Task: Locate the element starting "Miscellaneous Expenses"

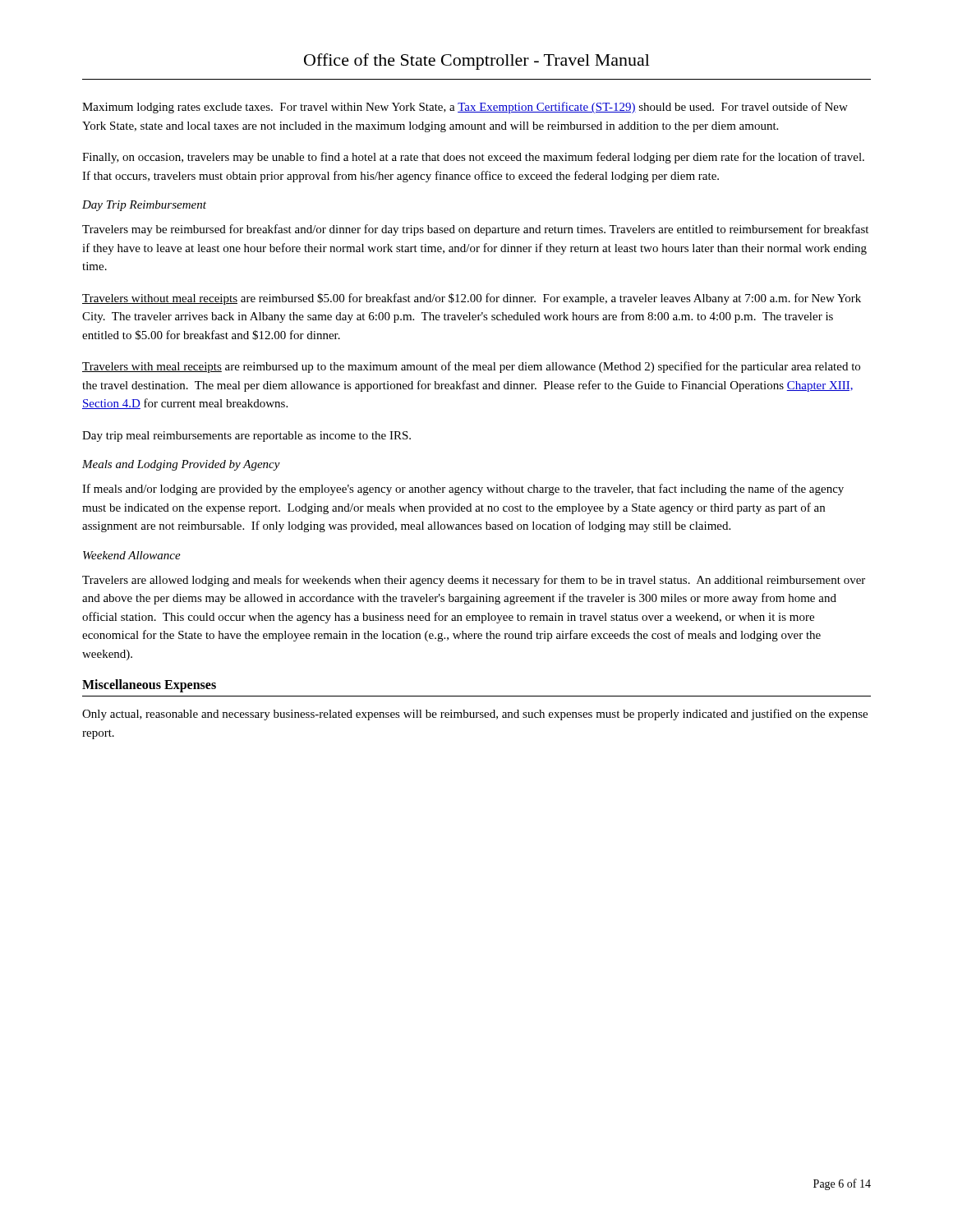Action: (149, 685)
